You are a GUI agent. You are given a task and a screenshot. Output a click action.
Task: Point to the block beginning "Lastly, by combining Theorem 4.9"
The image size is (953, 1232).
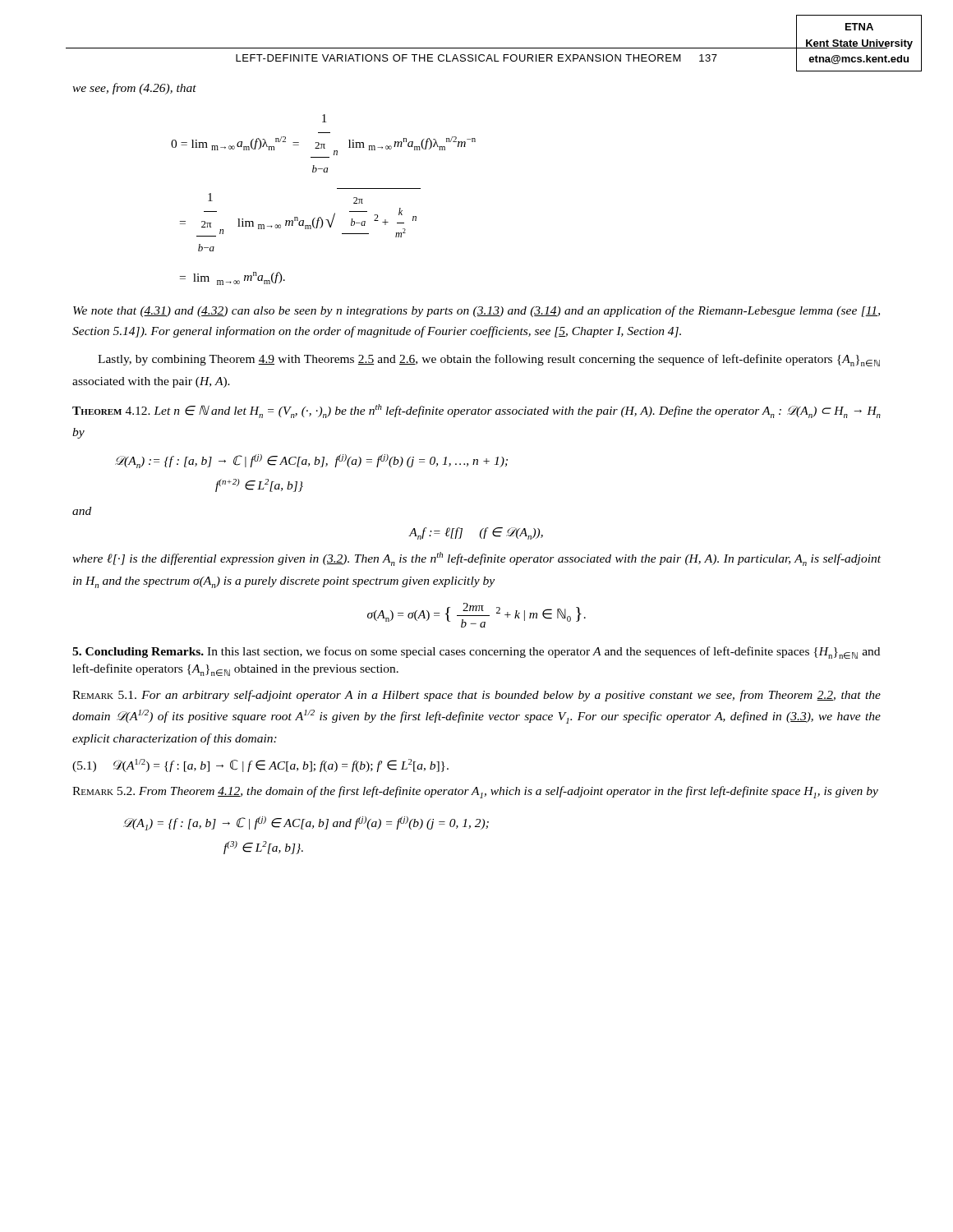[x=476, y=370]
